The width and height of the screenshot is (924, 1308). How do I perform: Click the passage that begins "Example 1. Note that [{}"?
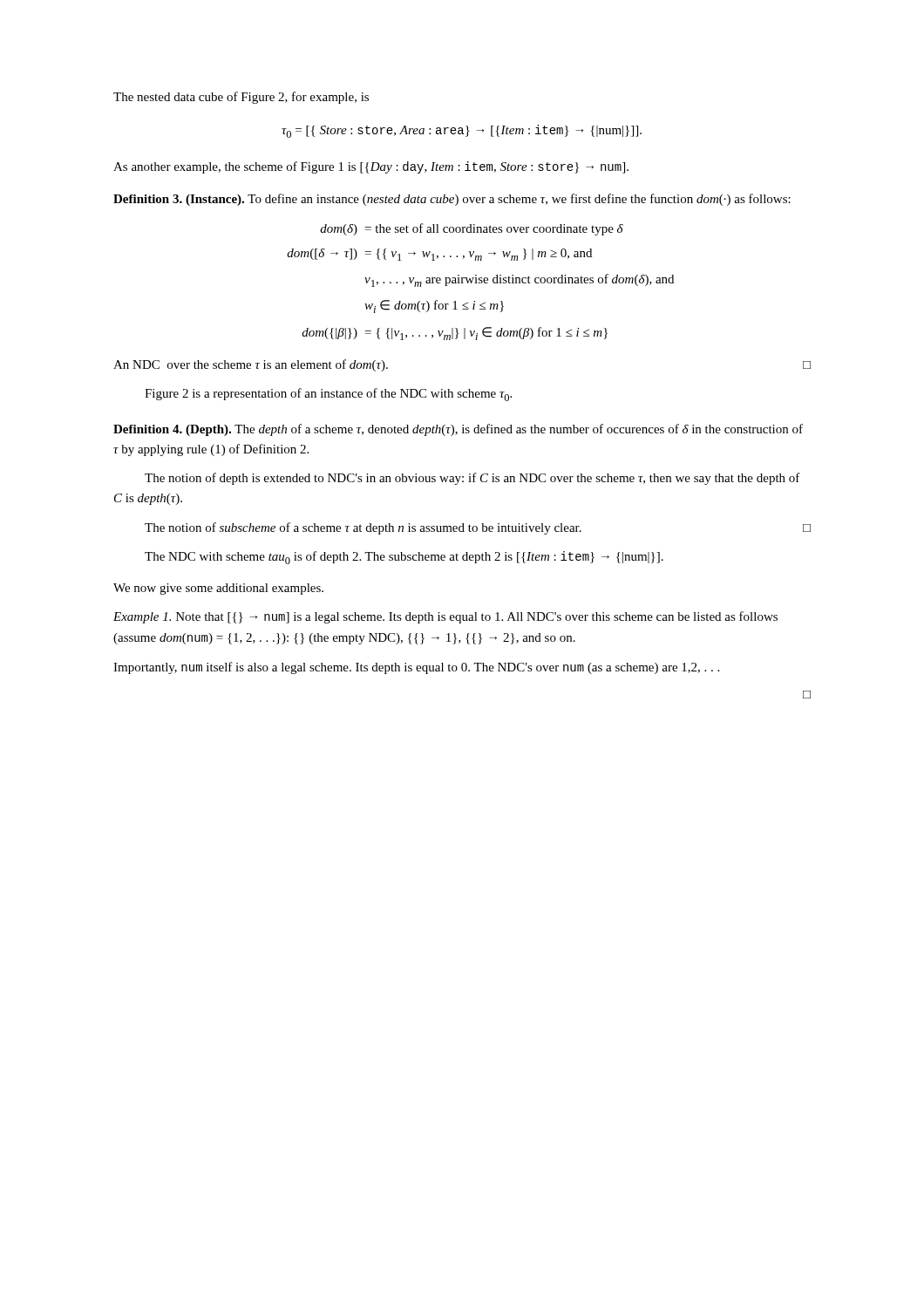[446, 628]
